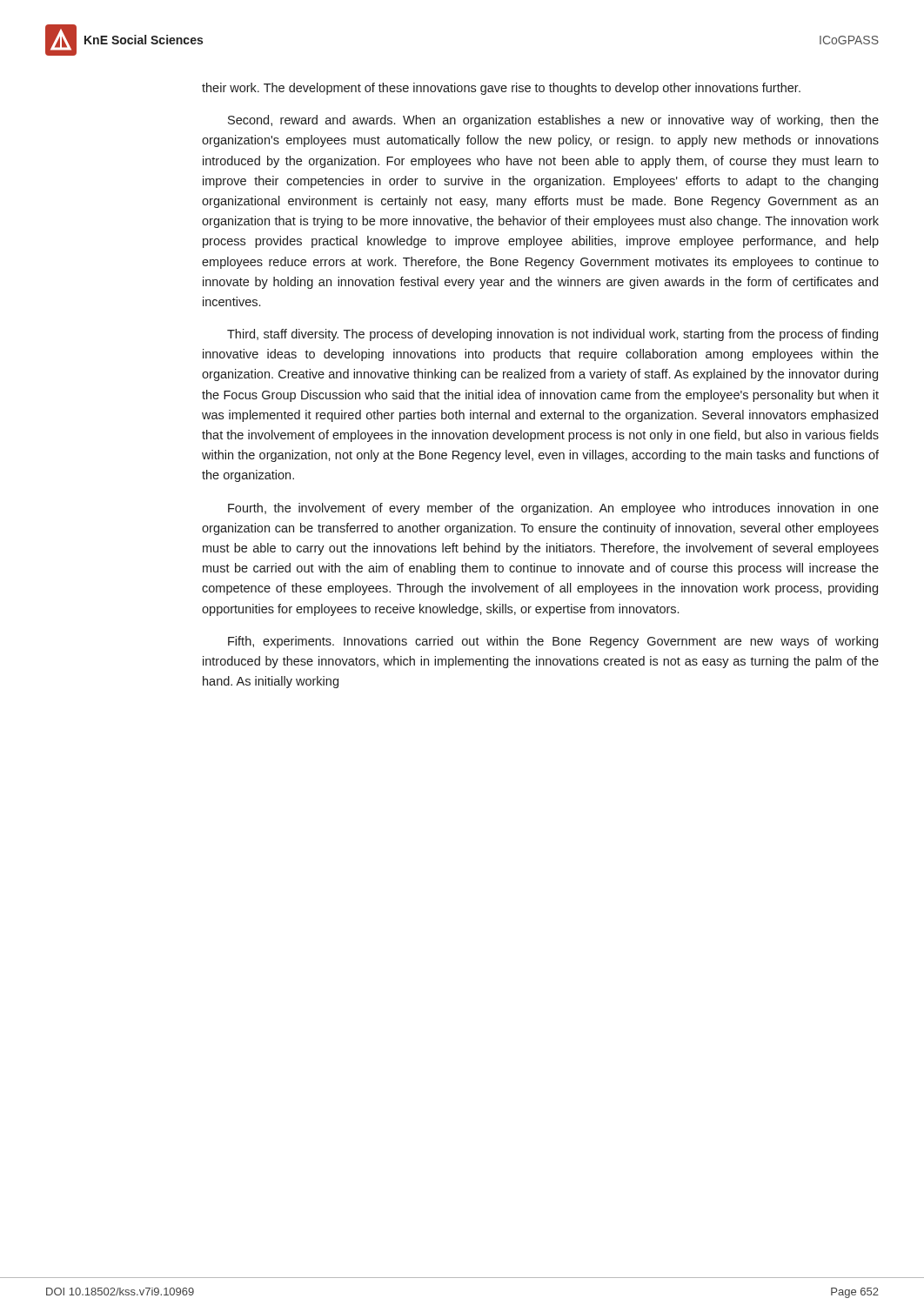
Task: Navigate to the block starting "Fourth, the involvement"
Action: coord(540,559)
